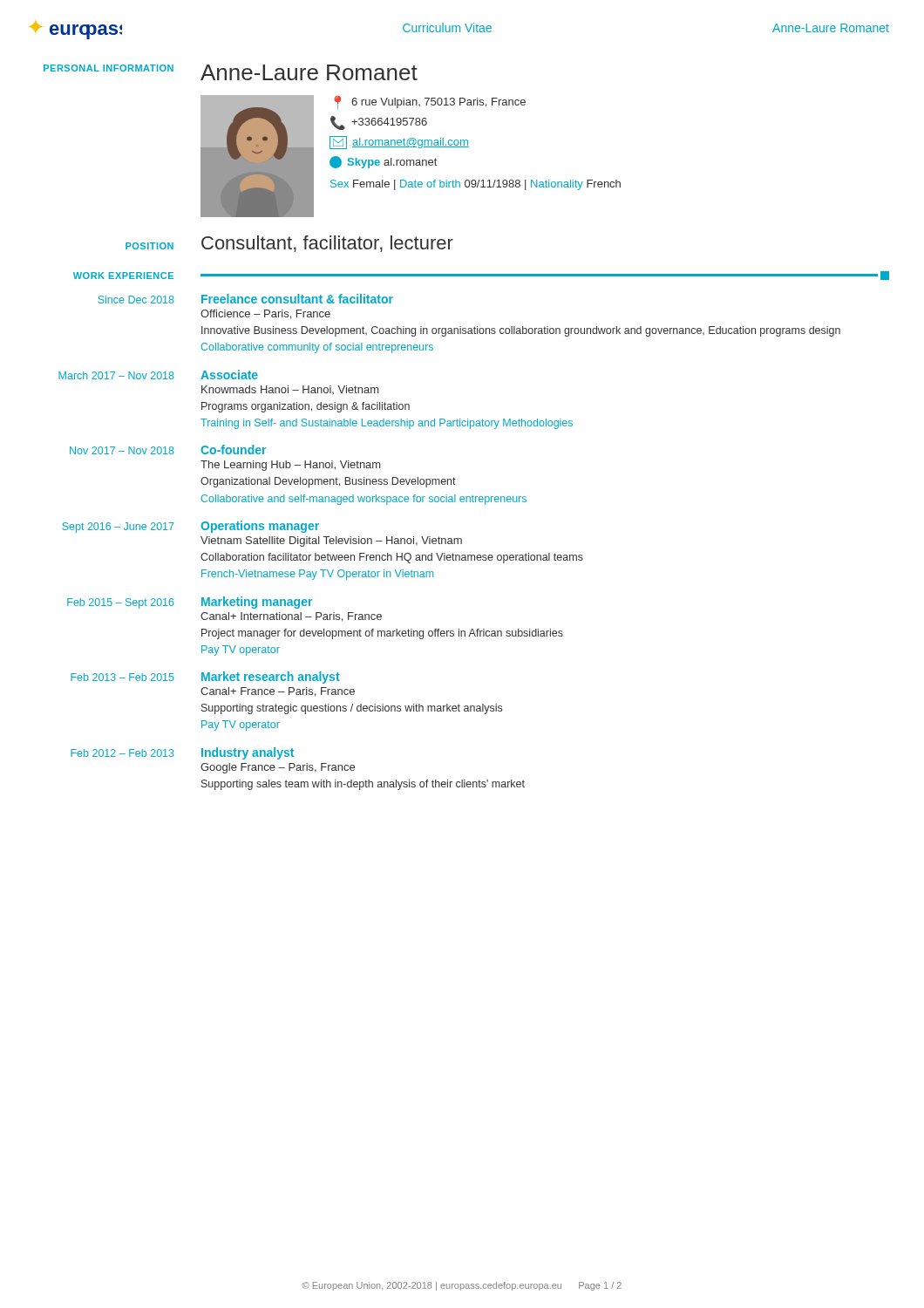Find the title that says "Anne-Laure Romanet"
This screenshot has width=924, height=1308.
pos(309,72)
